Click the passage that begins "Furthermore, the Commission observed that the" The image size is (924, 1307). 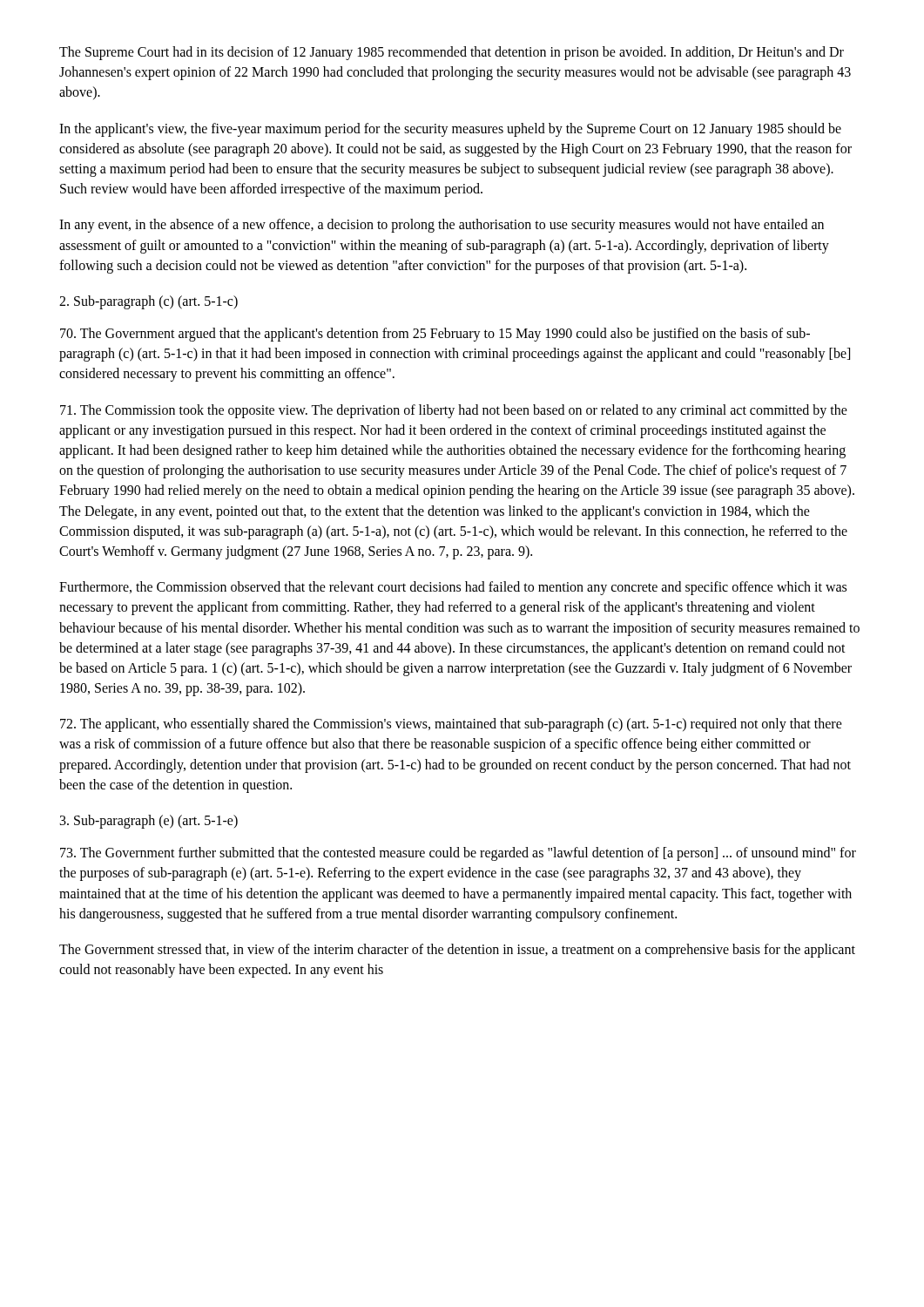pos(460,637)
